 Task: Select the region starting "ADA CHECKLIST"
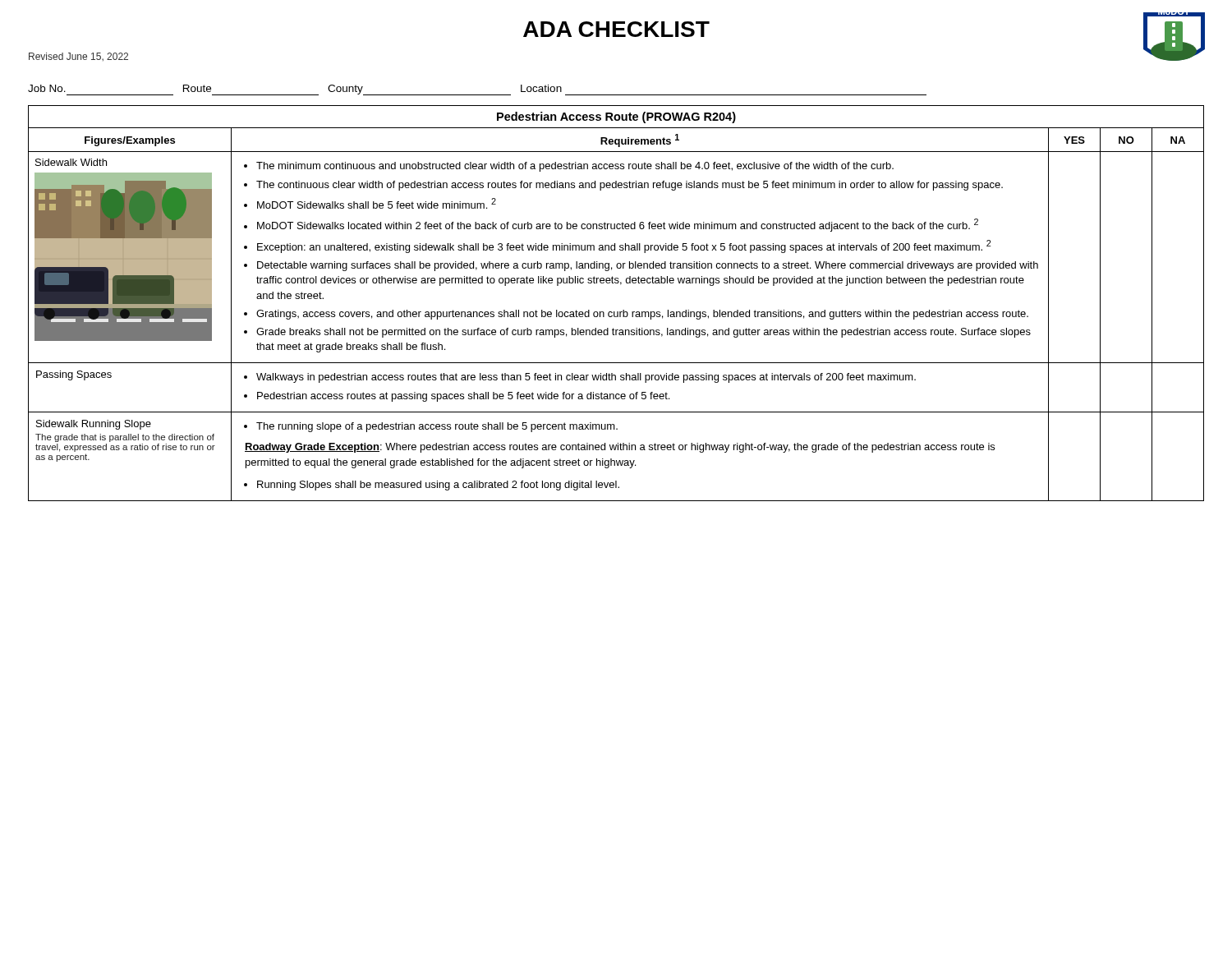[616, 29]
